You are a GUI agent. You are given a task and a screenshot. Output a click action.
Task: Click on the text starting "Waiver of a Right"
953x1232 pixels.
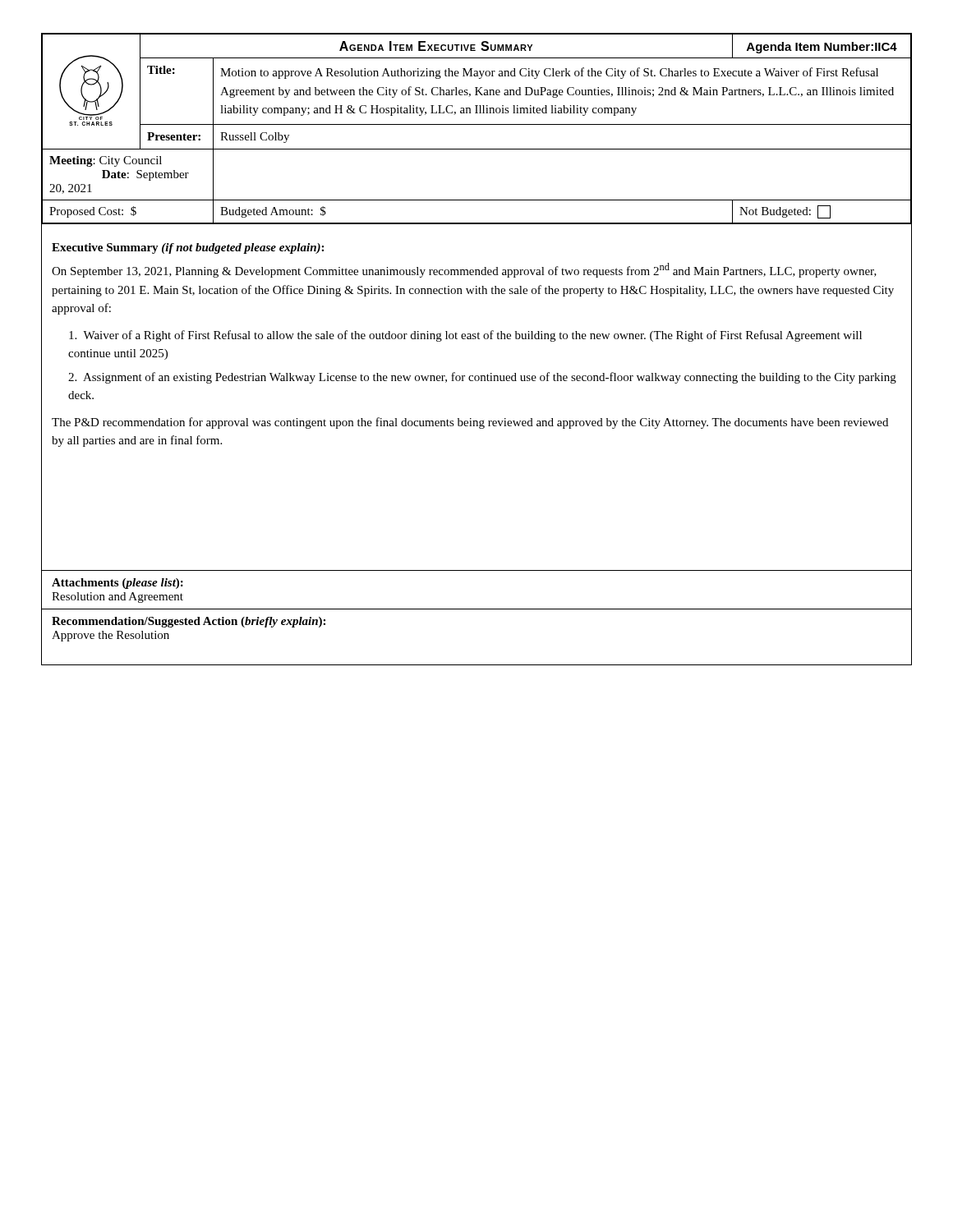[x=465, y=344]
